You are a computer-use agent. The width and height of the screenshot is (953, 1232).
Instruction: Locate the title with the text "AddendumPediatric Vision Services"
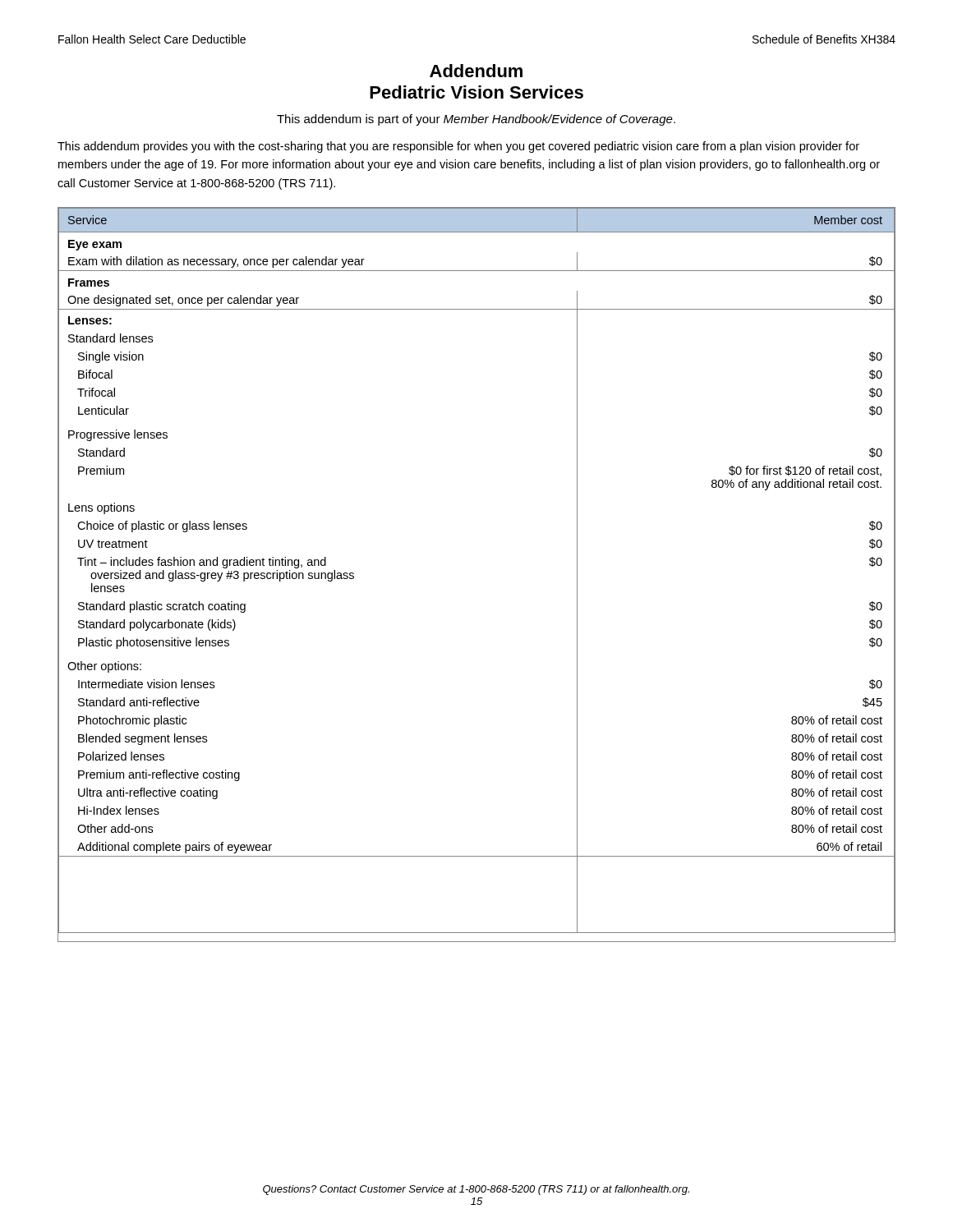point(476,82)
